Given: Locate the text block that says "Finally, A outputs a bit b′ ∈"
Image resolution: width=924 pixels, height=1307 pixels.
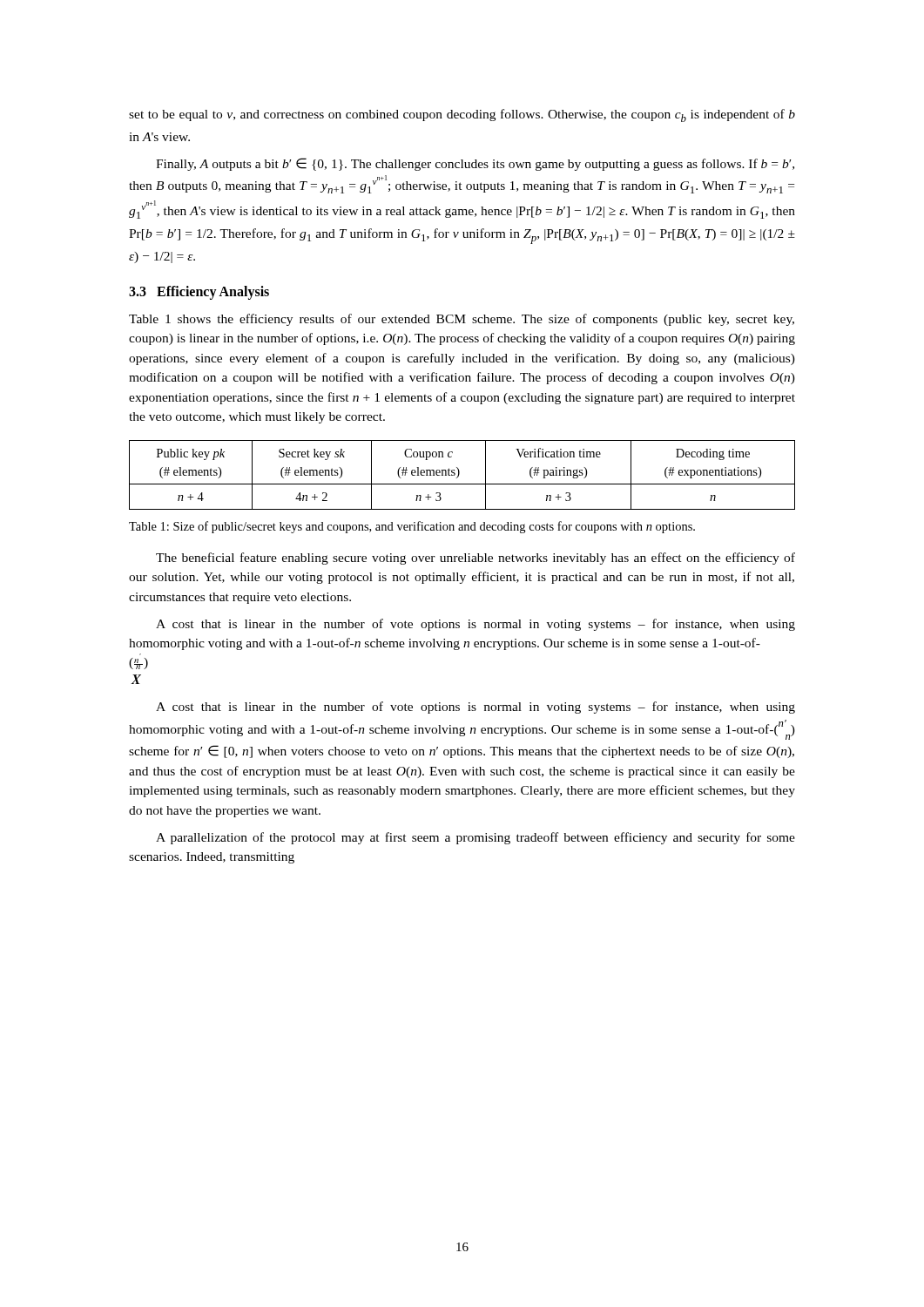Looking at the screenshot, I should coord(462,210).
